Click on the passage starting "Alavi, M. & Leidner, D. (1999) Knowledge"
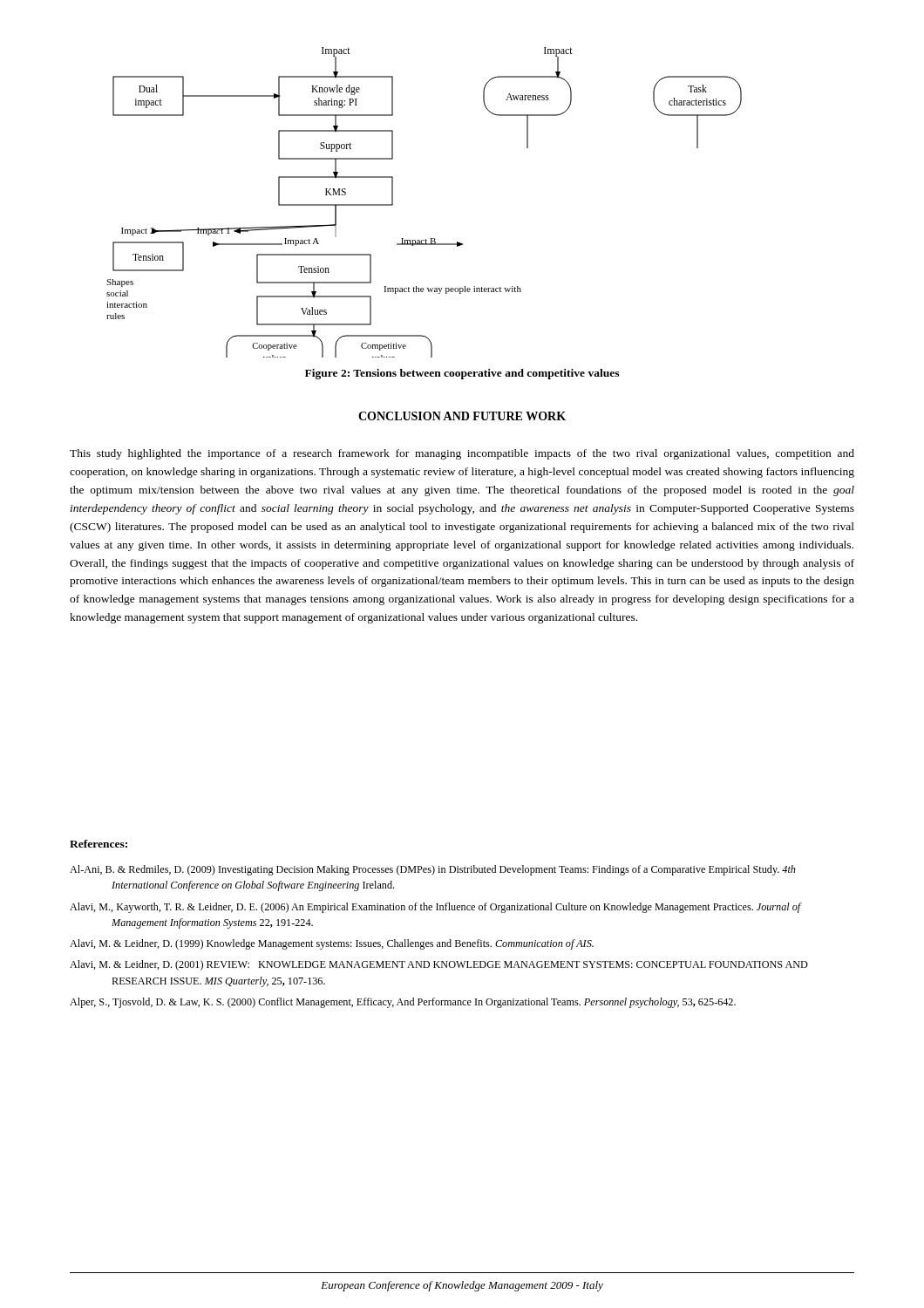Screen dimensions: 1308x924 (x=332, y=944)
